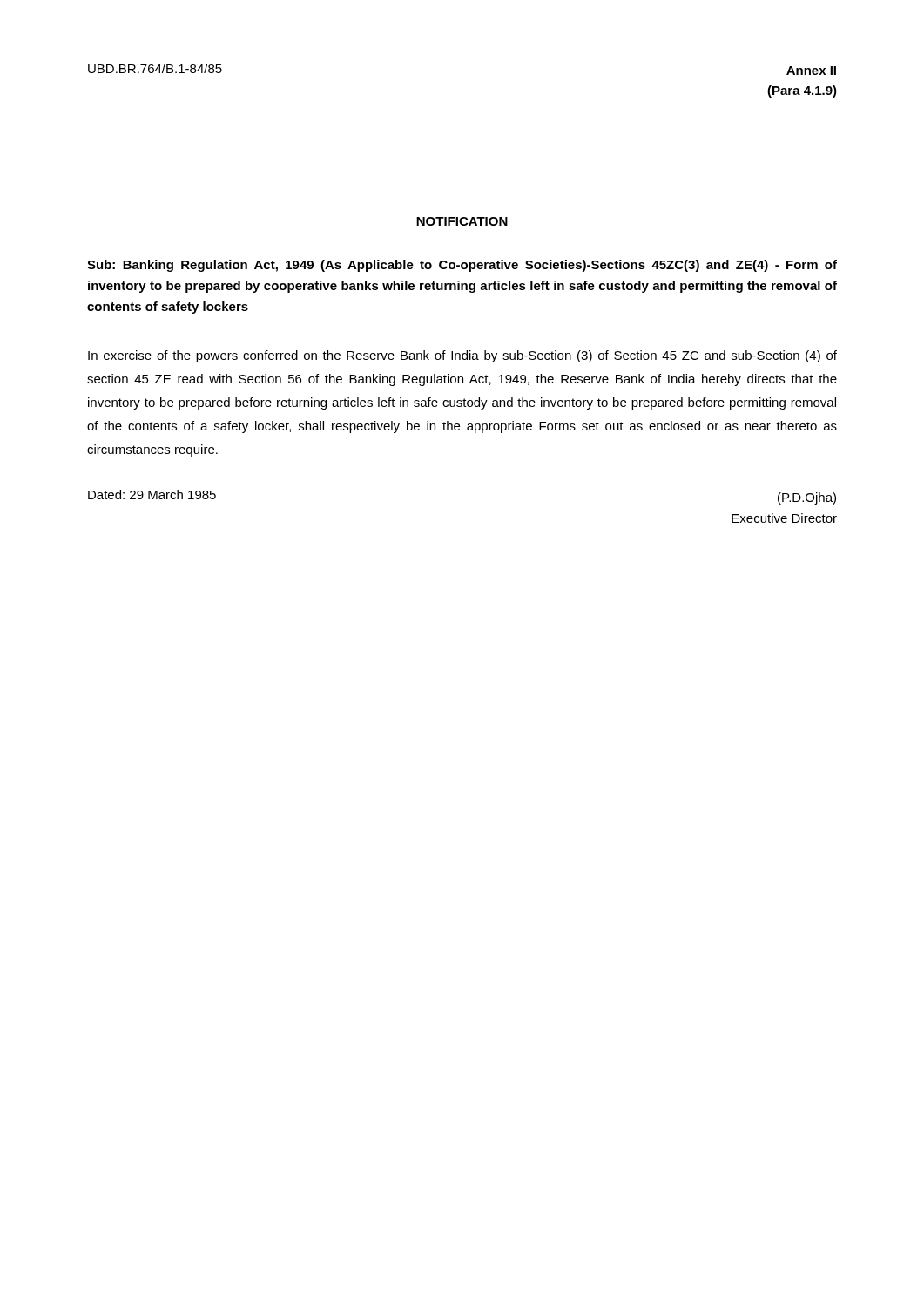Select the element starting "Sub: Banking Regulation Act, 1949 (As"
The image size is (924, 1307).
click(x=462, y=285)
